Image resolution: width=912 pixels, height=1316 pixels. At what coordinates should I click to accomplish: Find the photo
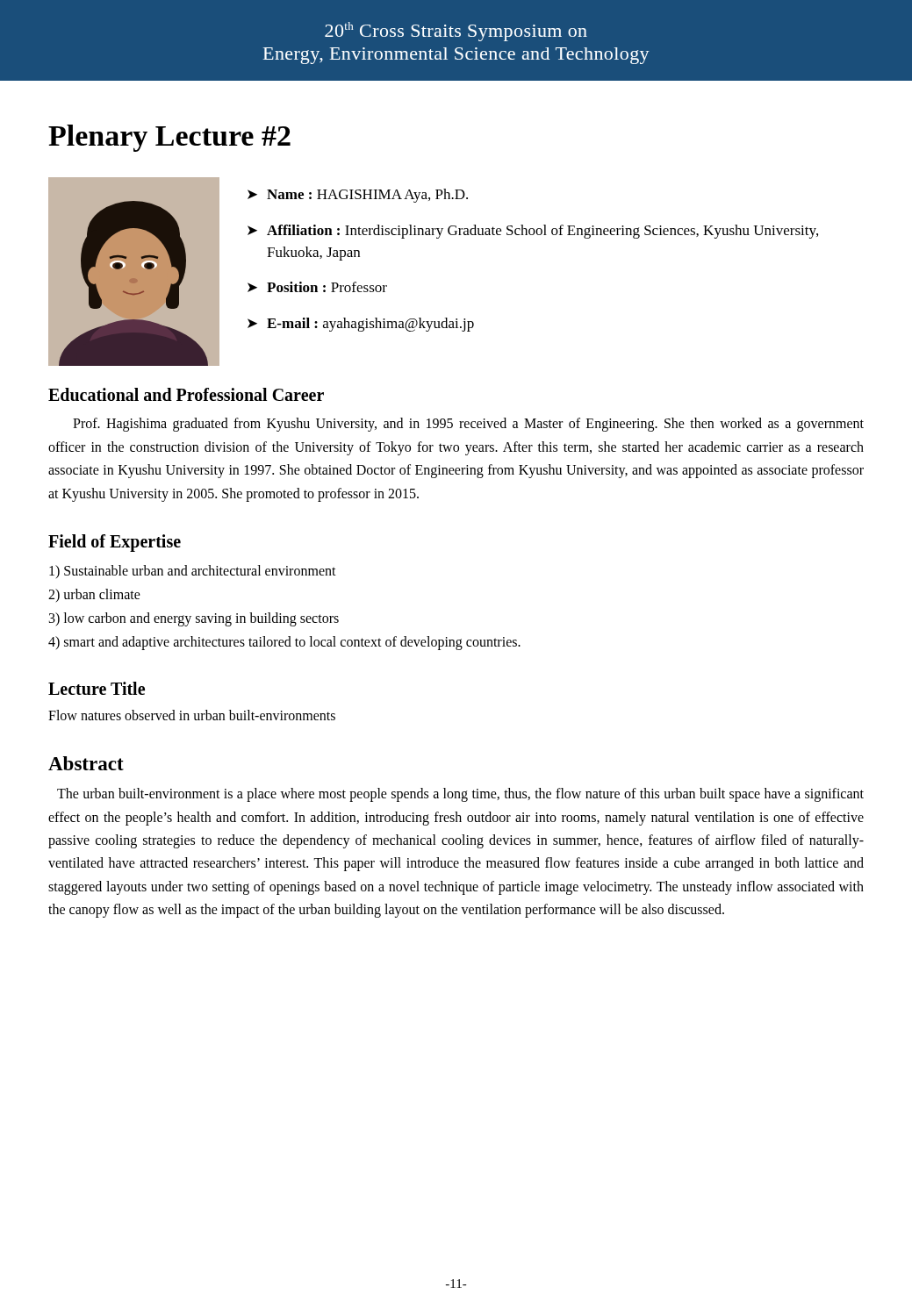coord(134,272)
